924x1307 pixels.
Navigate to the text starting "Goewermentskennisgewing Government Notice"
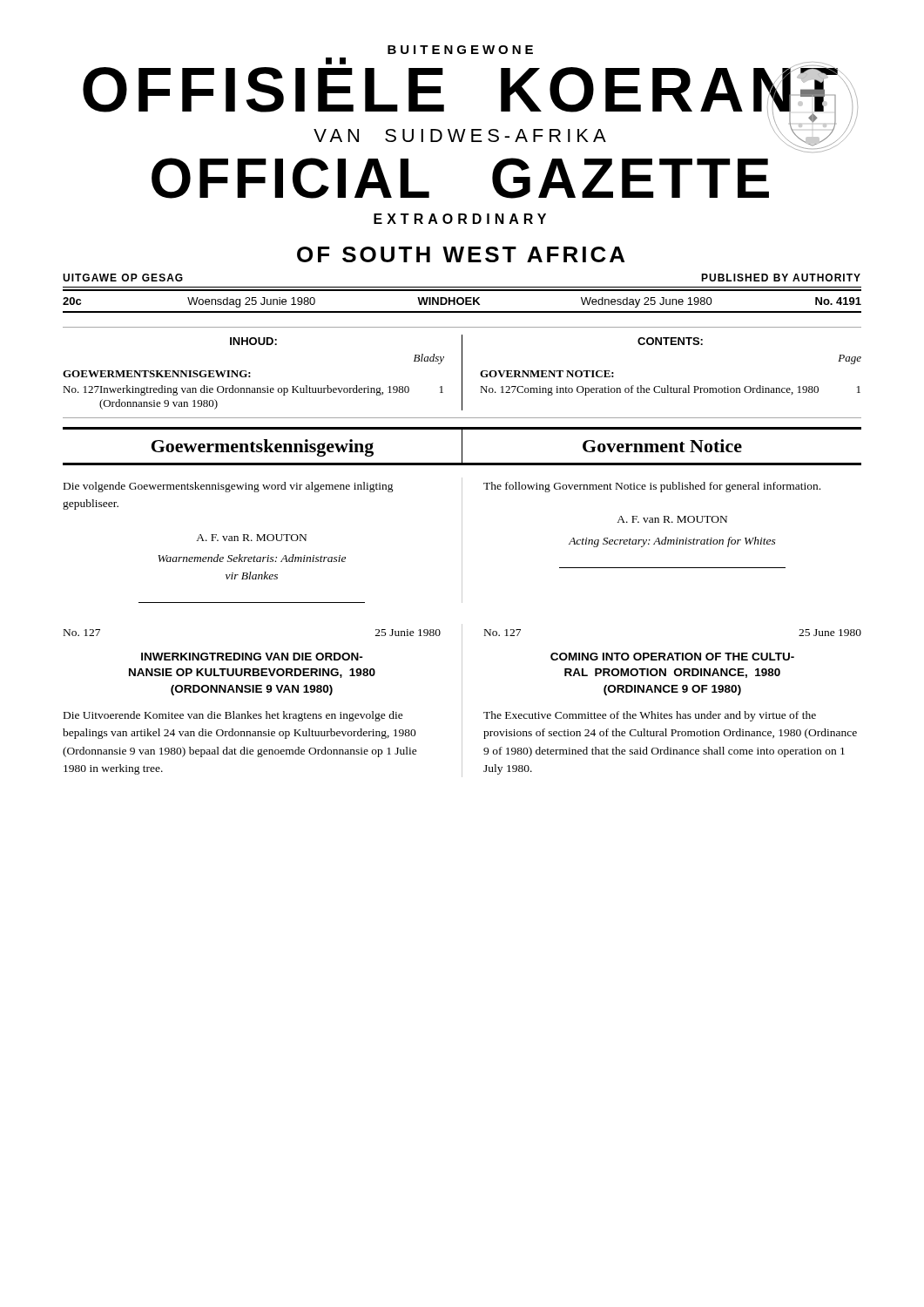coord(462,446)
